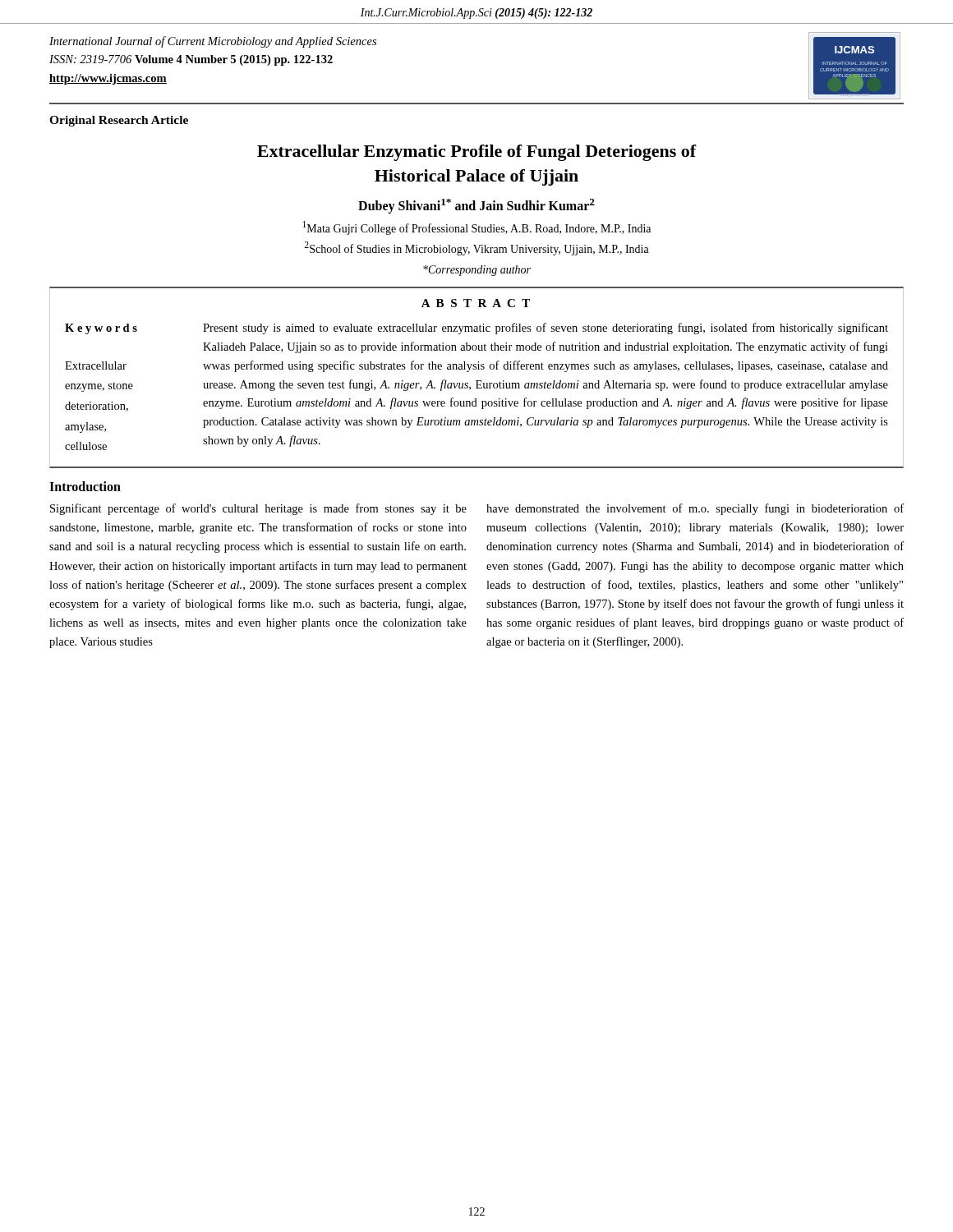Image resolution: width=953 pixels, height=1232 pixels.
Task: Select the text block containing "Significant percentage of"
Action: [x=258, y=575]
